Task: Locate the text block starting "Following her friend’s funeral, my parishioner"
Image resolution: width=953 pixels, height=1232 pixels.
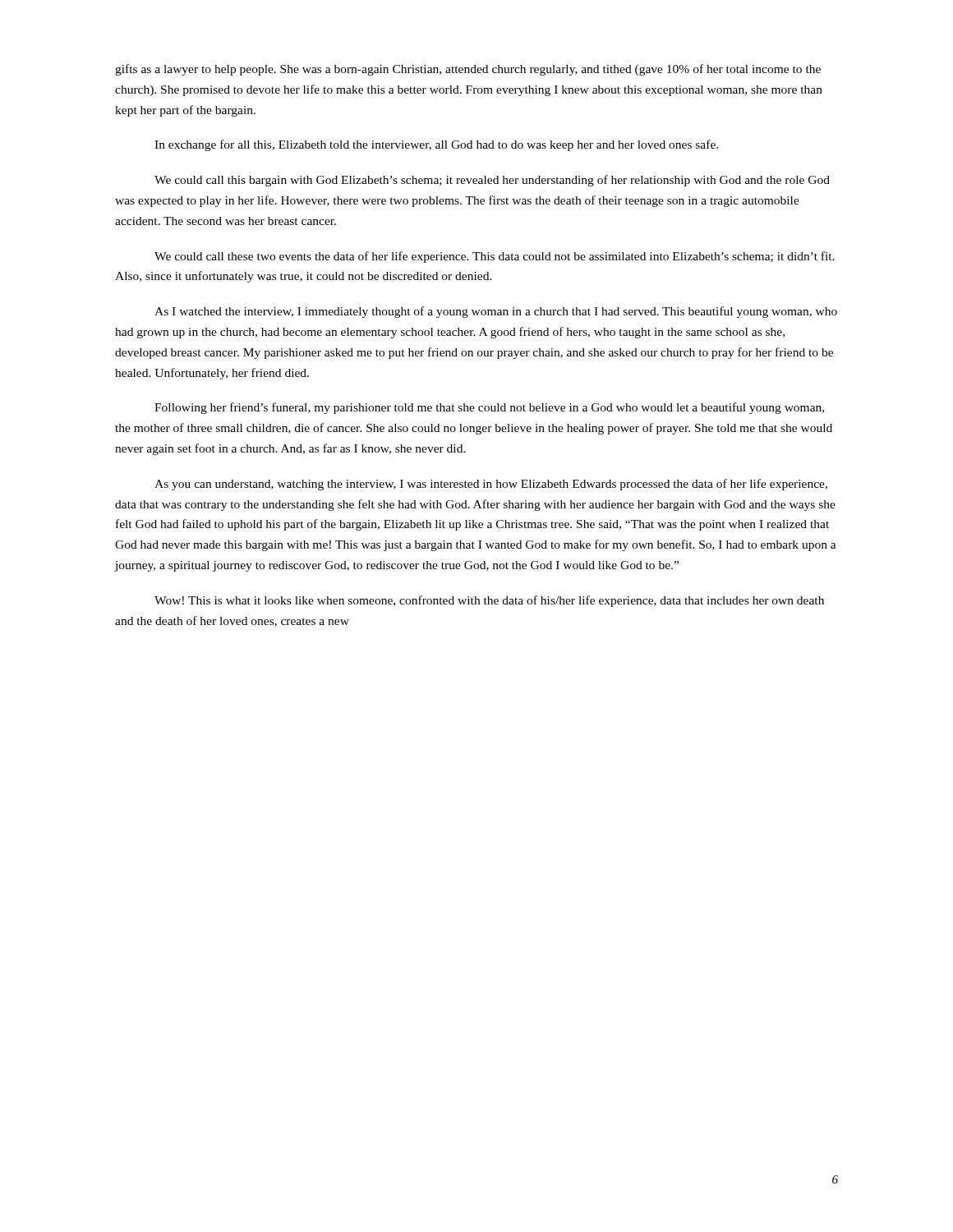Action: point(476,428)
